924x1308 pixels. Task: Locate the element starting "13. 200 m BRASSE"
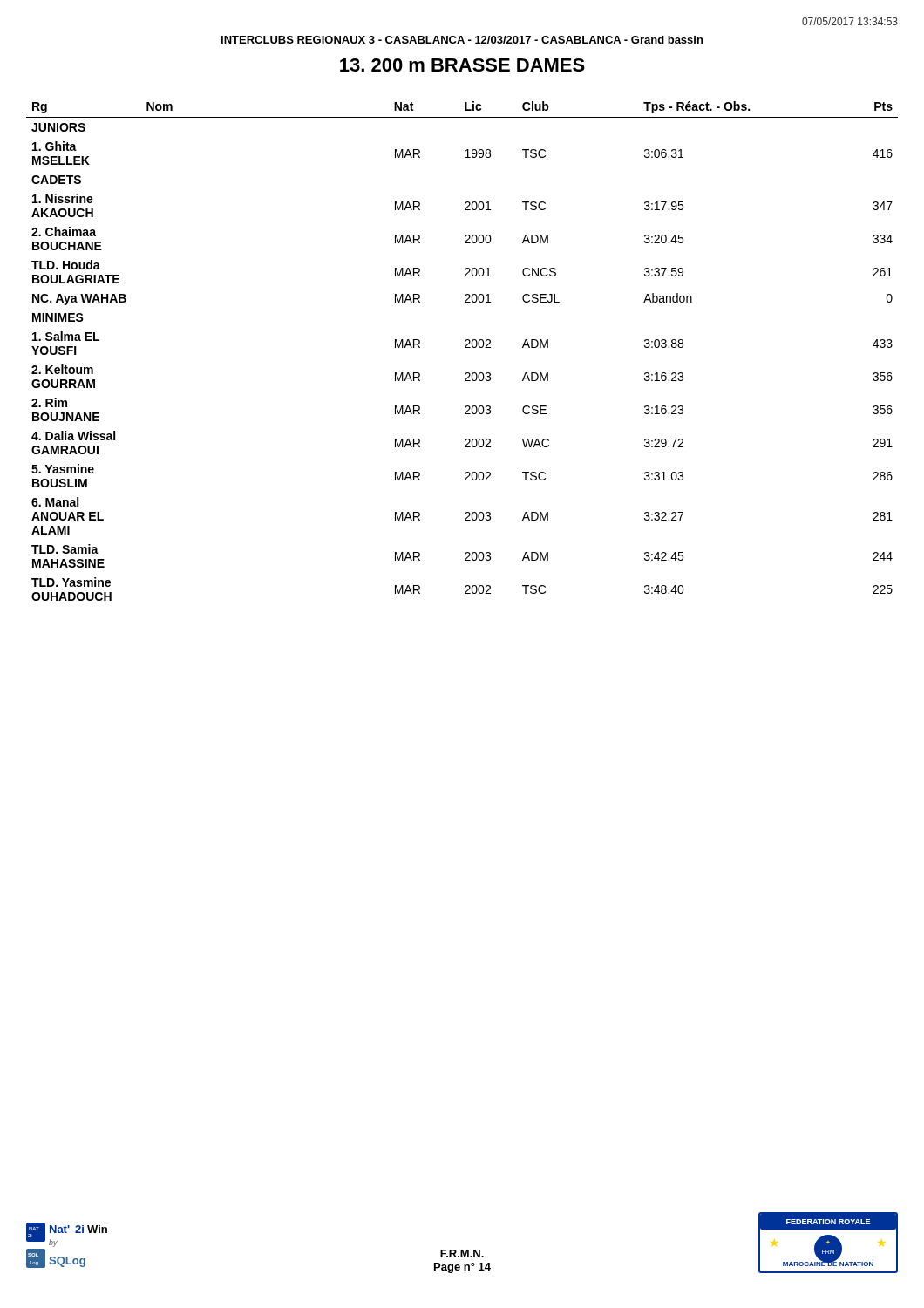tap(462, 65)
